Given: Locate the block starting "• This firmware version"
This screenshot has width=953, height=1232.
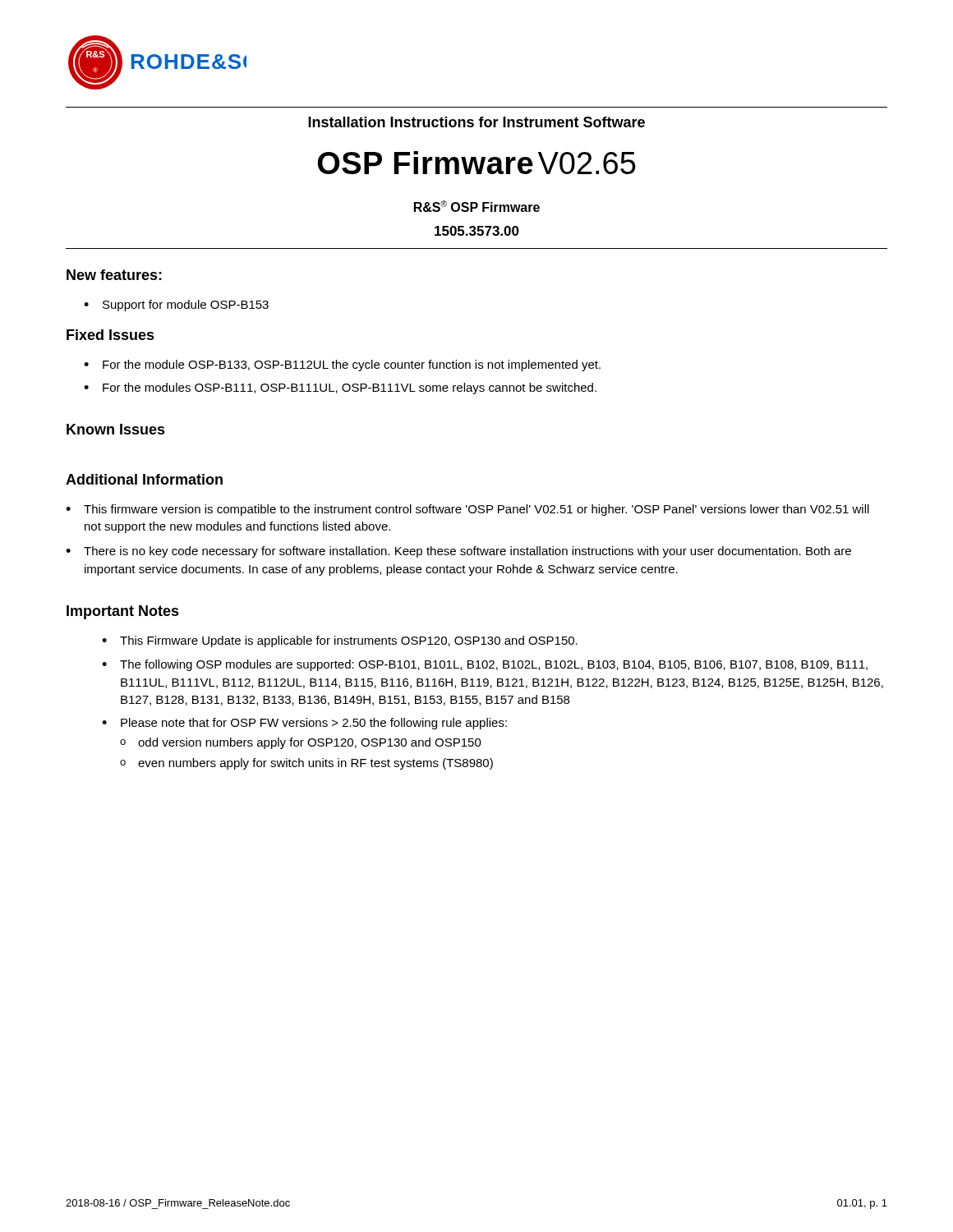Looking at the screenshot, I should pos(476,518).
